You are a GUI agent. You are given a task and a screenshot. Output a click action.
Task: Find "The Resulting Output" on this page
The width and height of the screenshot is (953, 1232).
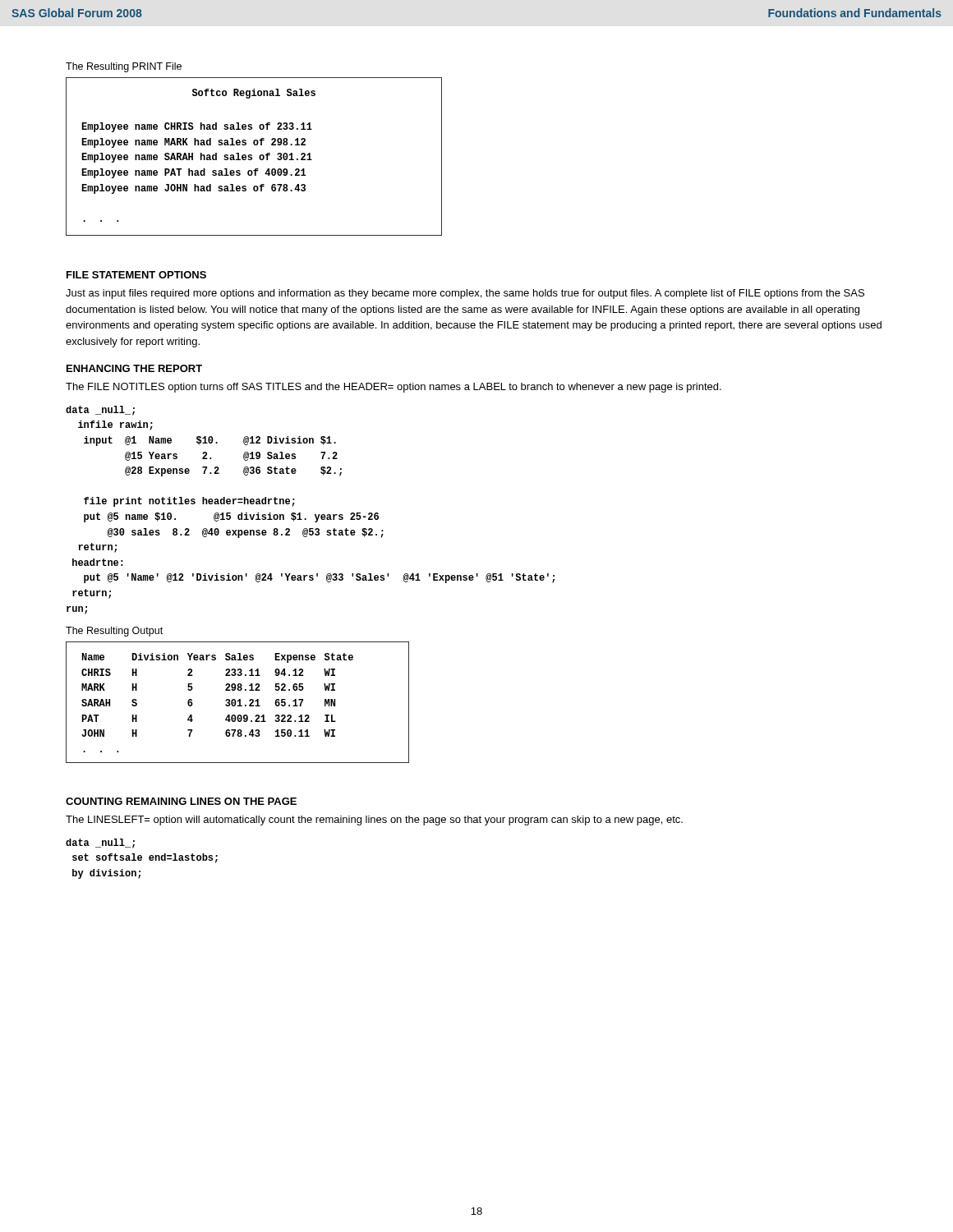coord(114,631)
